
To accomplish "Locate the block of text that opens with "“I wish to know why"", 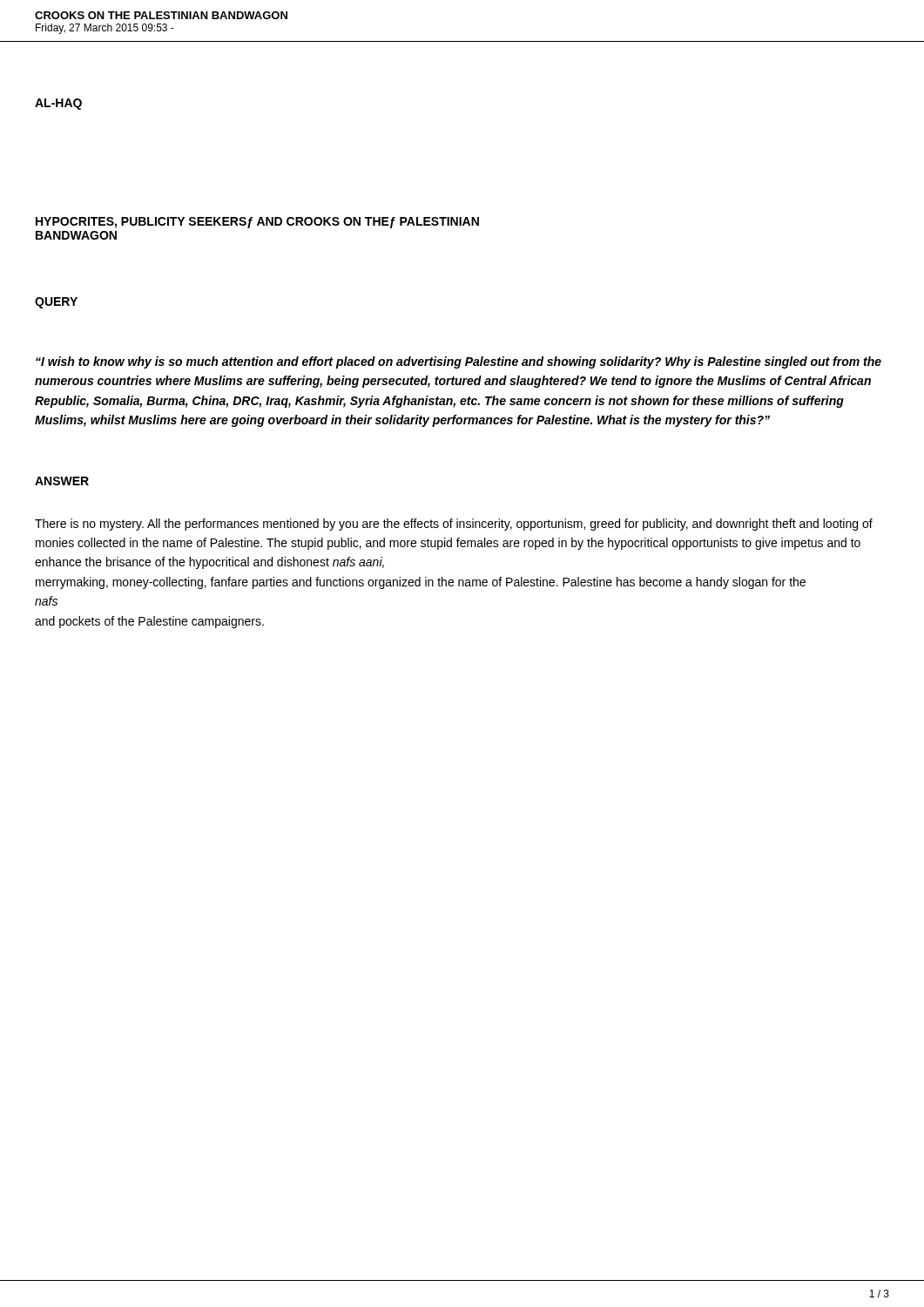I will click(458, 391).
